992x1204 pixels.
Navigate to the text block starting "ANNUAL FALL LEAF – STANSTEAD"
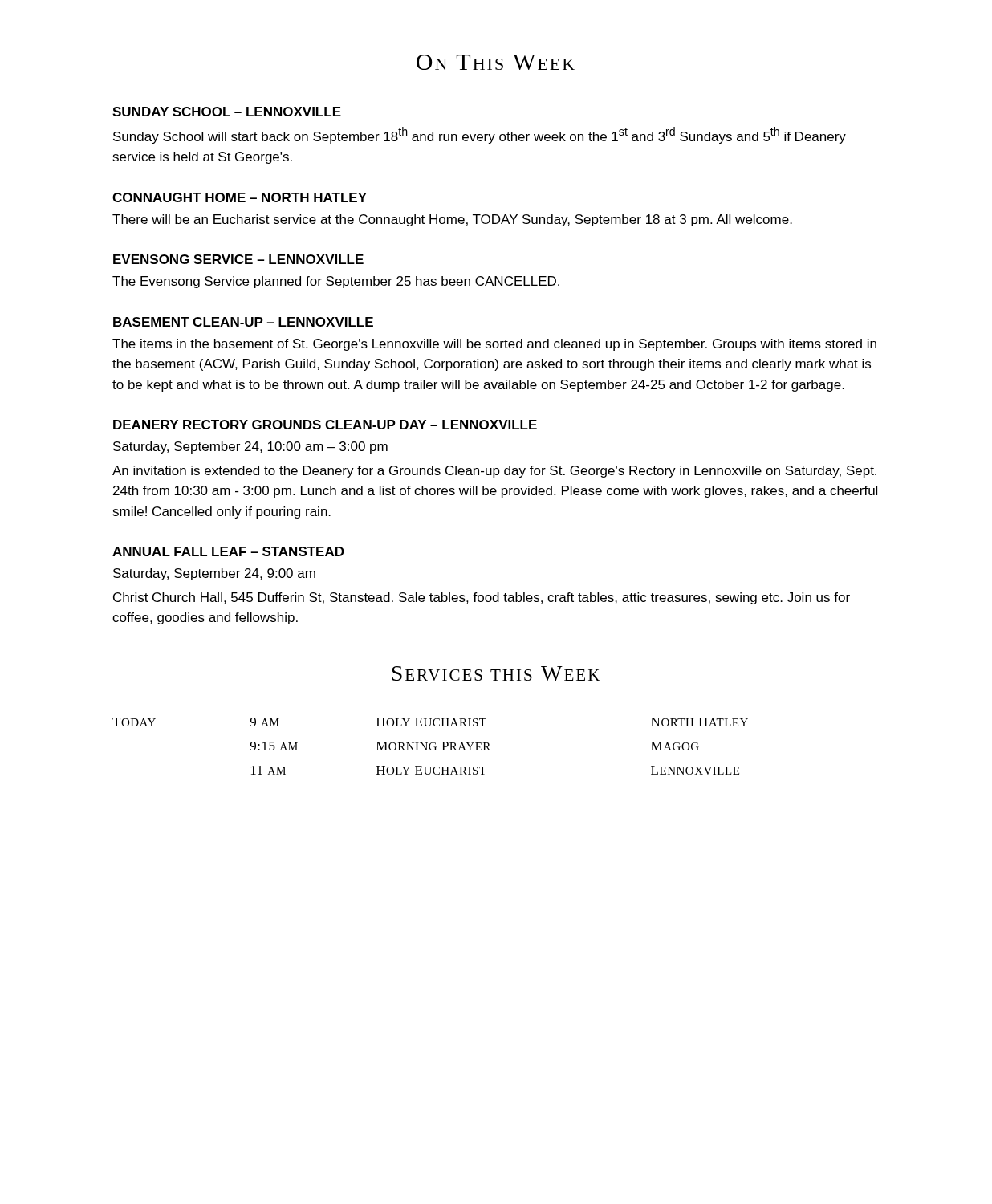click(x=228, y=551)
